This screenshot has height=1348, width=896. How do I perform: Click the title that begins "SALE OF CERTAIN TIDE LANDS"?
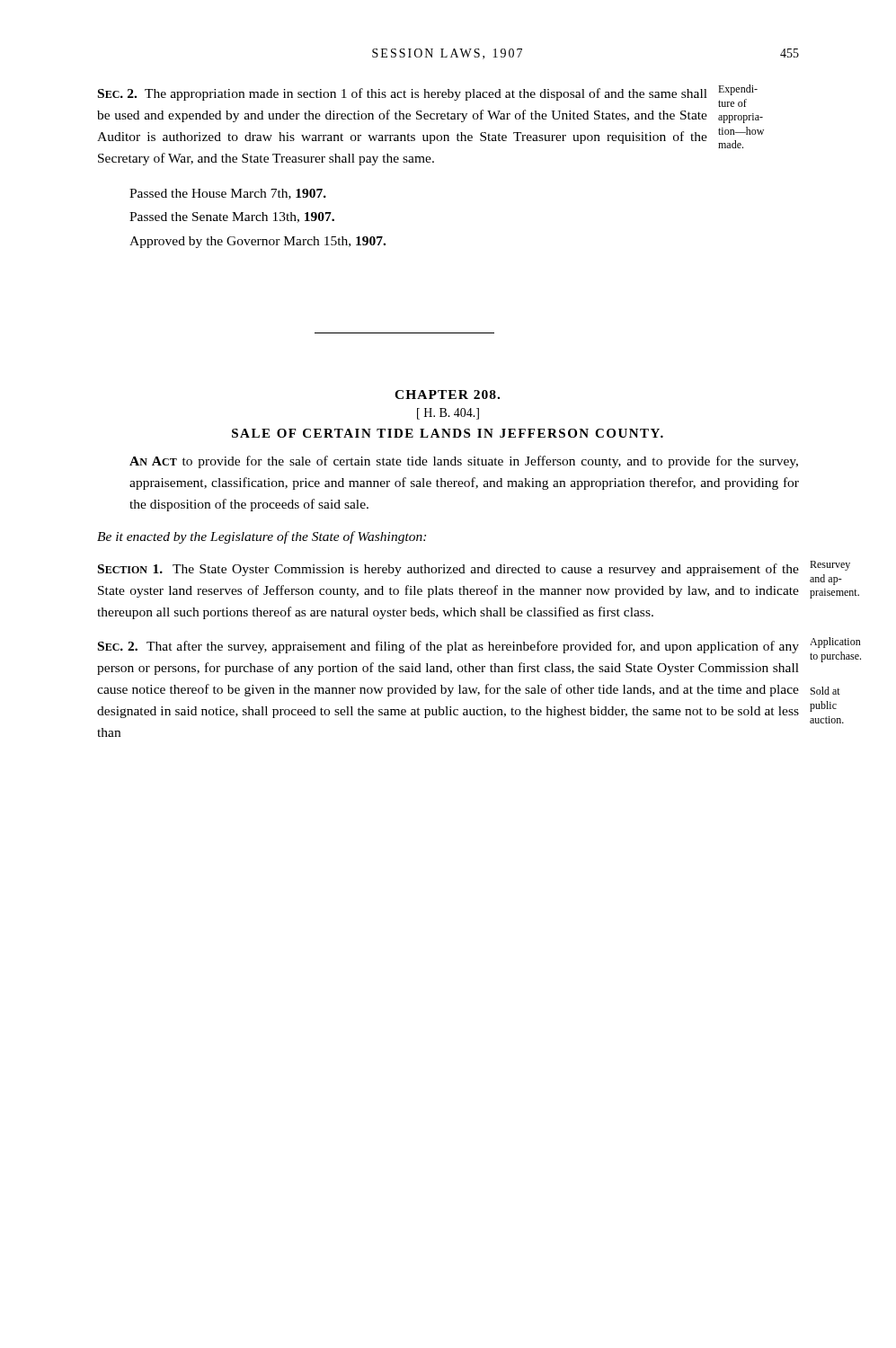point(448,433)
